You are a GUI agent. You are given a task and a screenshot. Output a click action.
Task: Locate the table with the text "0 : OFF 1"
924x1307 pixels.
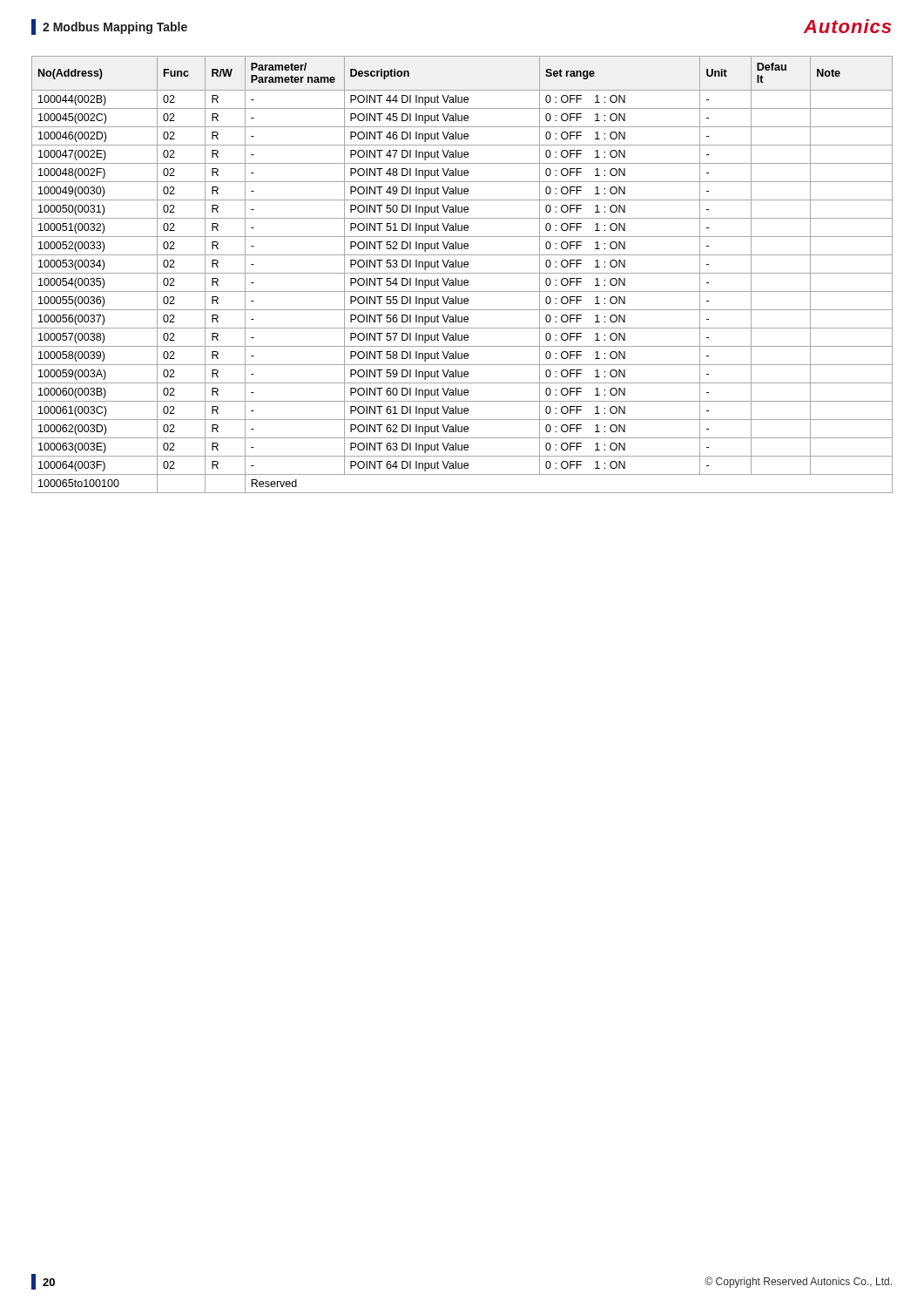(x=462, y=270)
